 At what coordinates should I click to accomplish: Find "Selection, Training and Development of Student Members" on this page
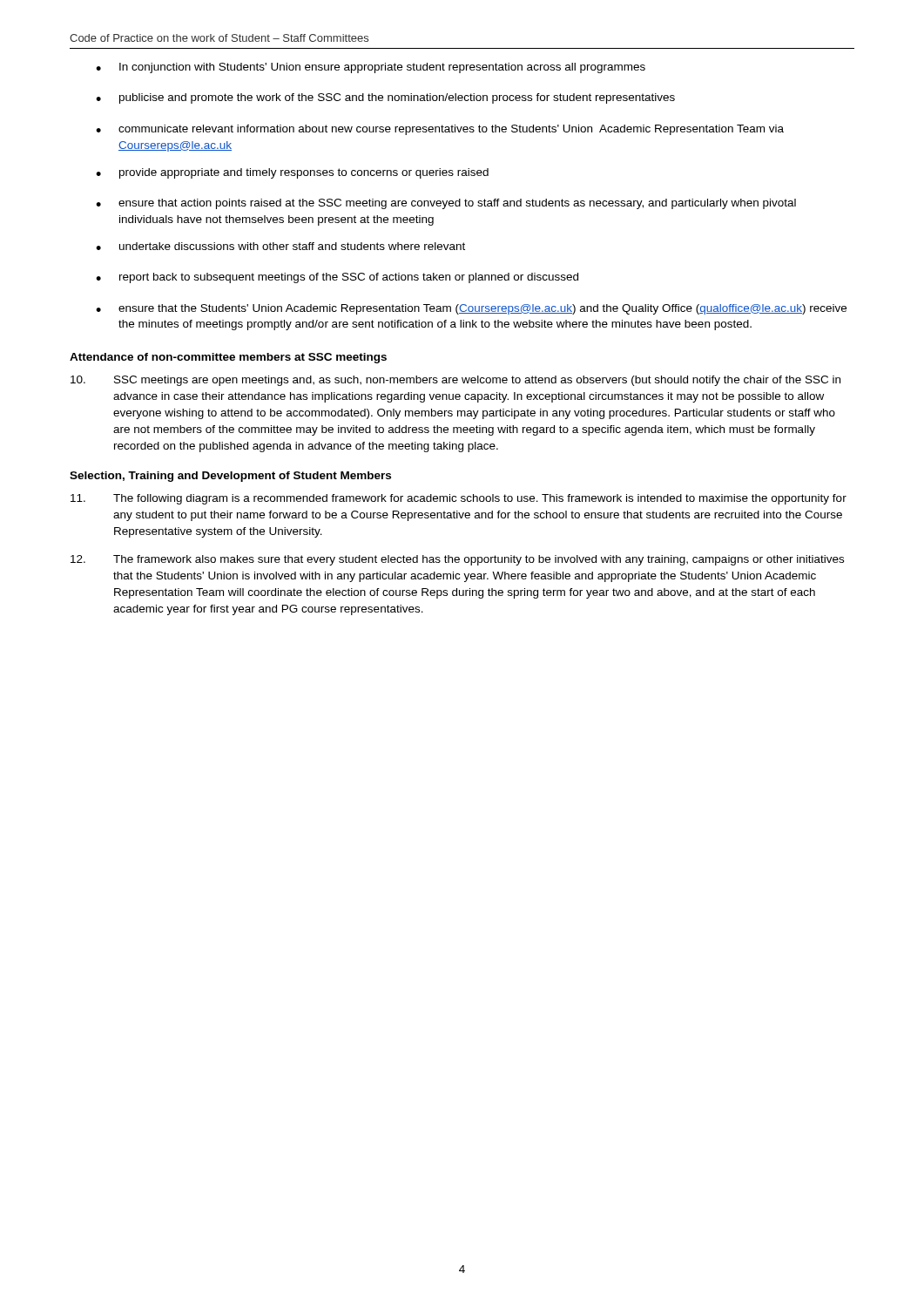pos(231,475)
